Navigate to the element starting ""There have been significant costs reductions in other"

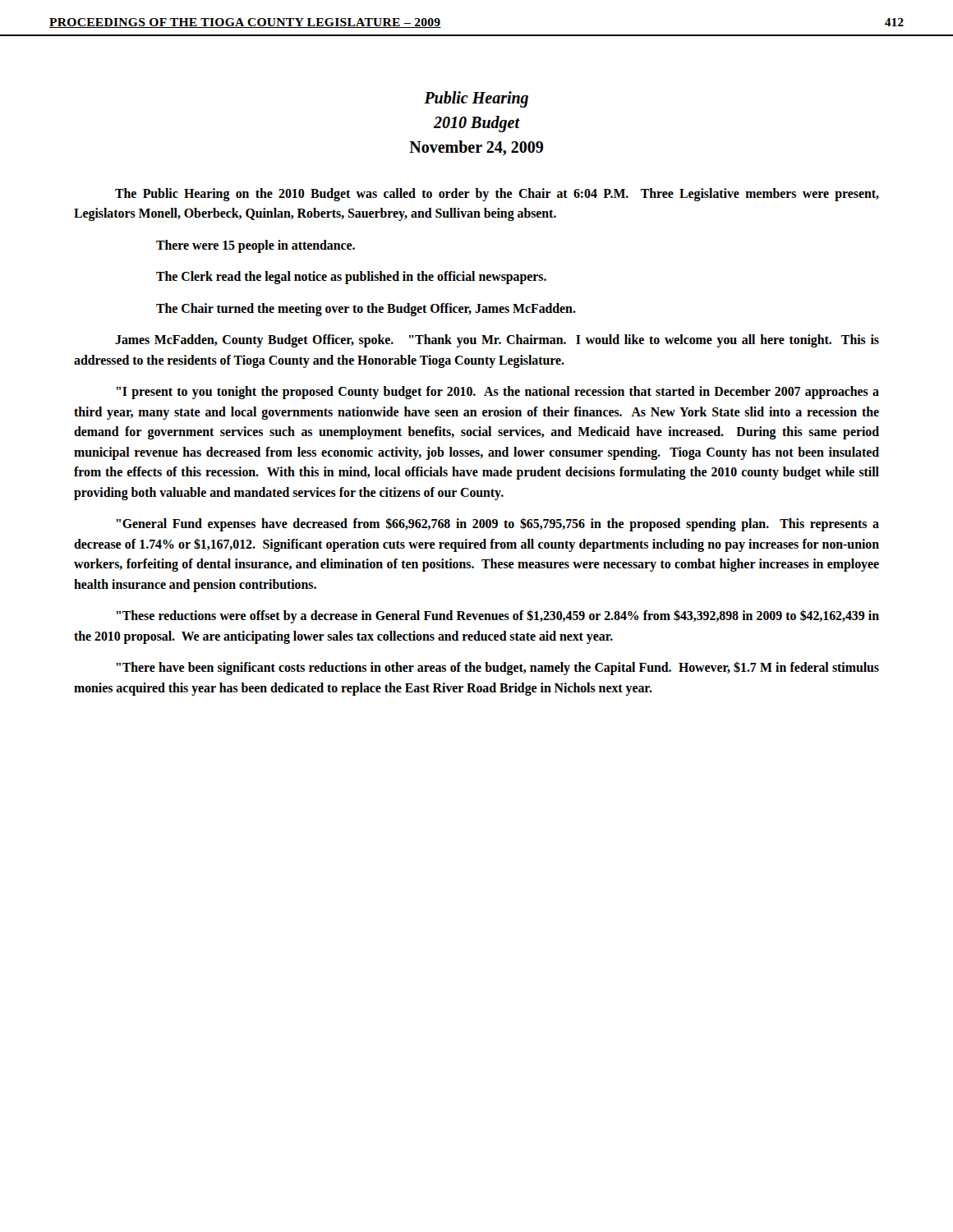[476, 678]
